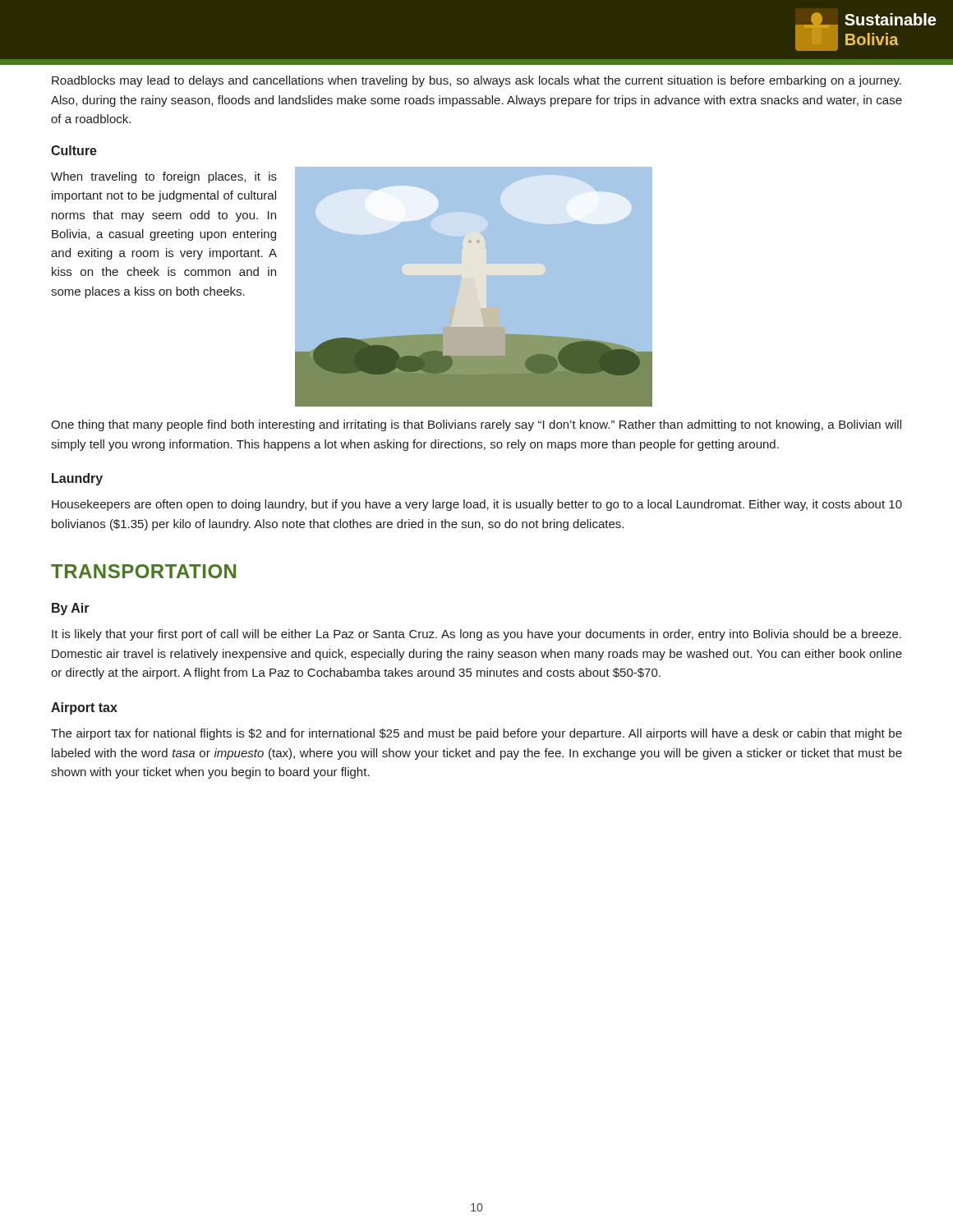This screenshot has height=1232, width=953.
Task: Where is the passage that starts "Roadblocks may lead to delays and cancellations when"?
Action: point(476,100)
